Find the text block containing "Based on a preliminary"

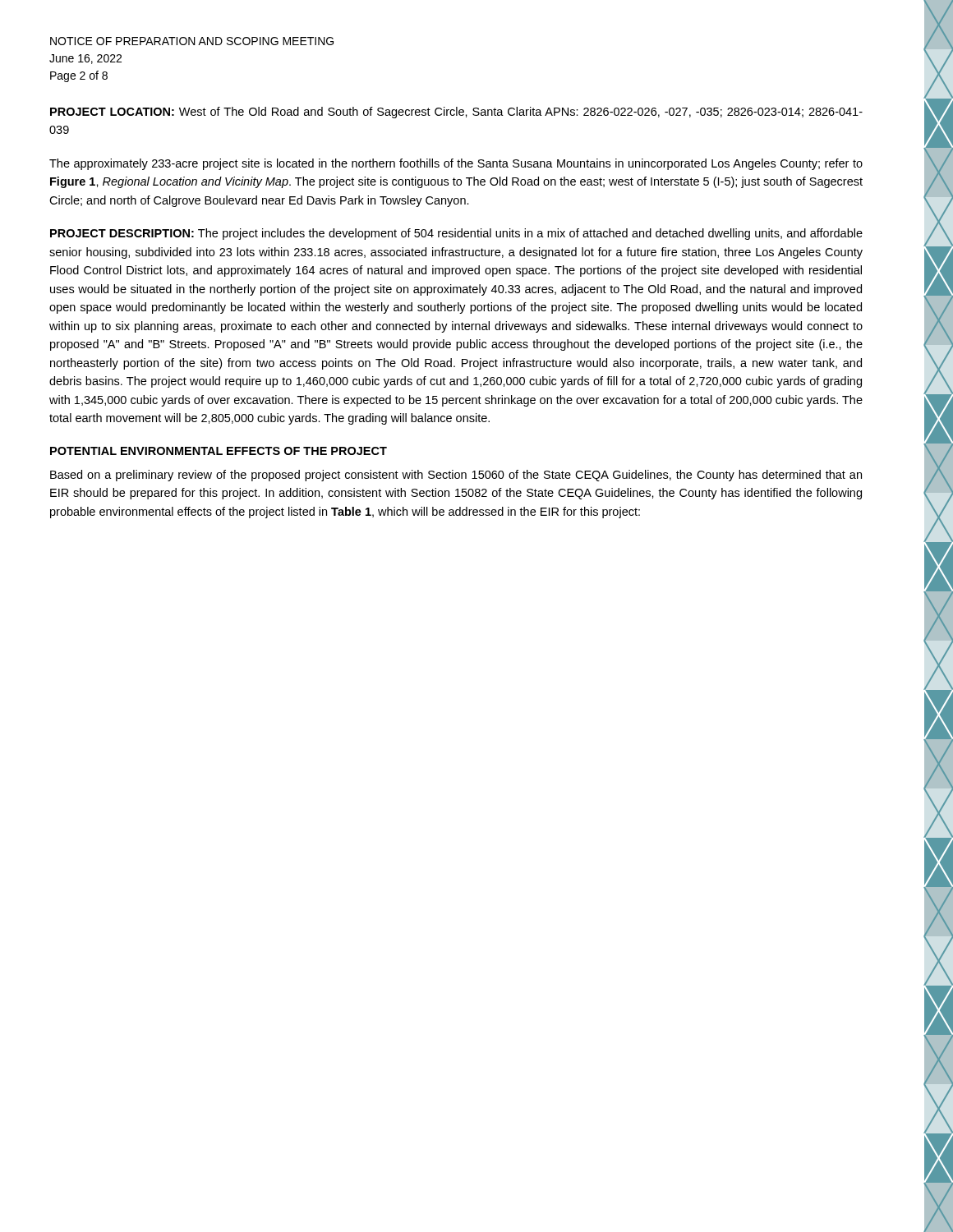pos(456,493)
